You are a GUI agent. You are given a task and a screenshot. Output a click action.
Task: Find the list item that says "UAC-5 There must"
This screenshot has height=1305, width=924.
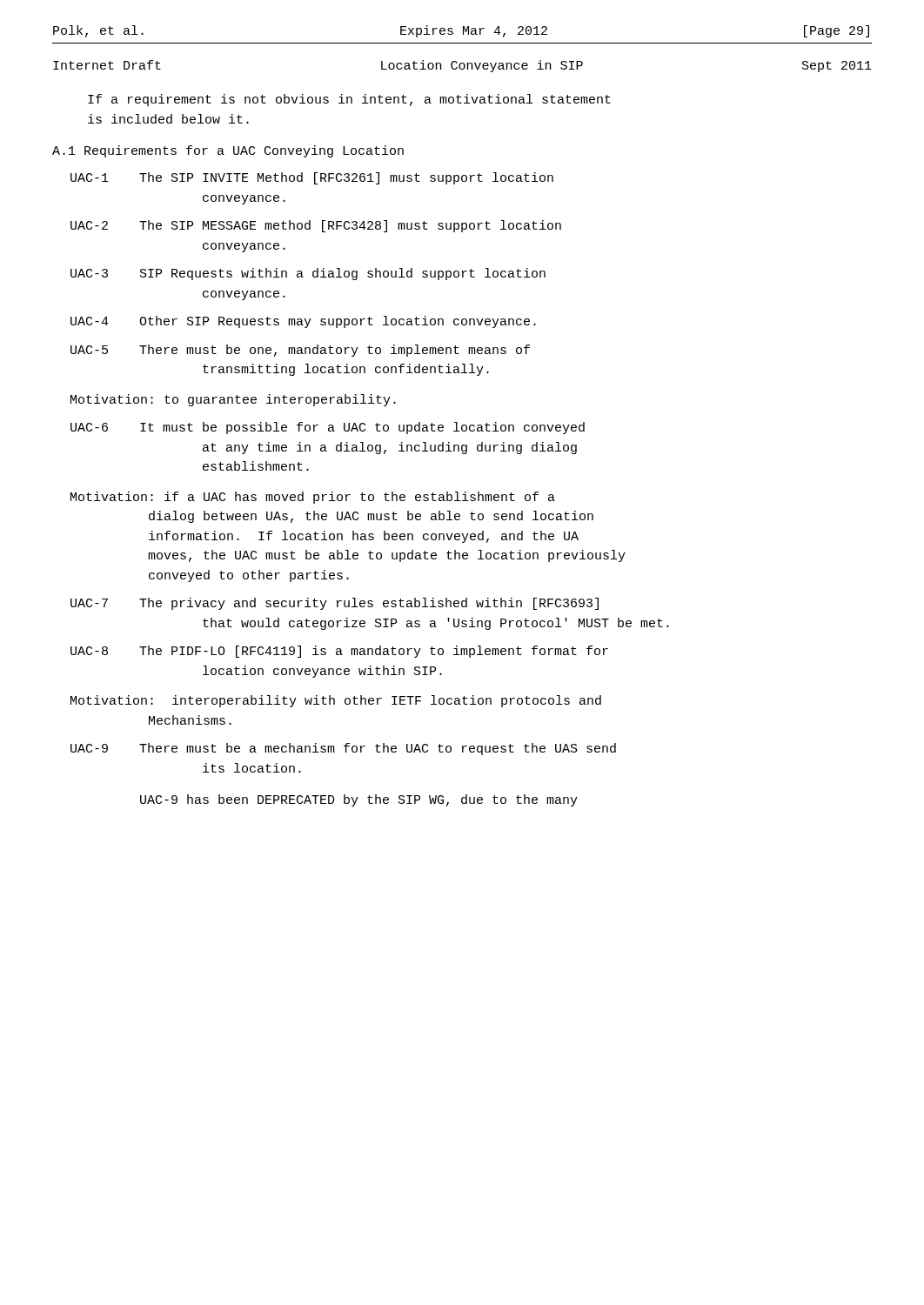[471, 361]
